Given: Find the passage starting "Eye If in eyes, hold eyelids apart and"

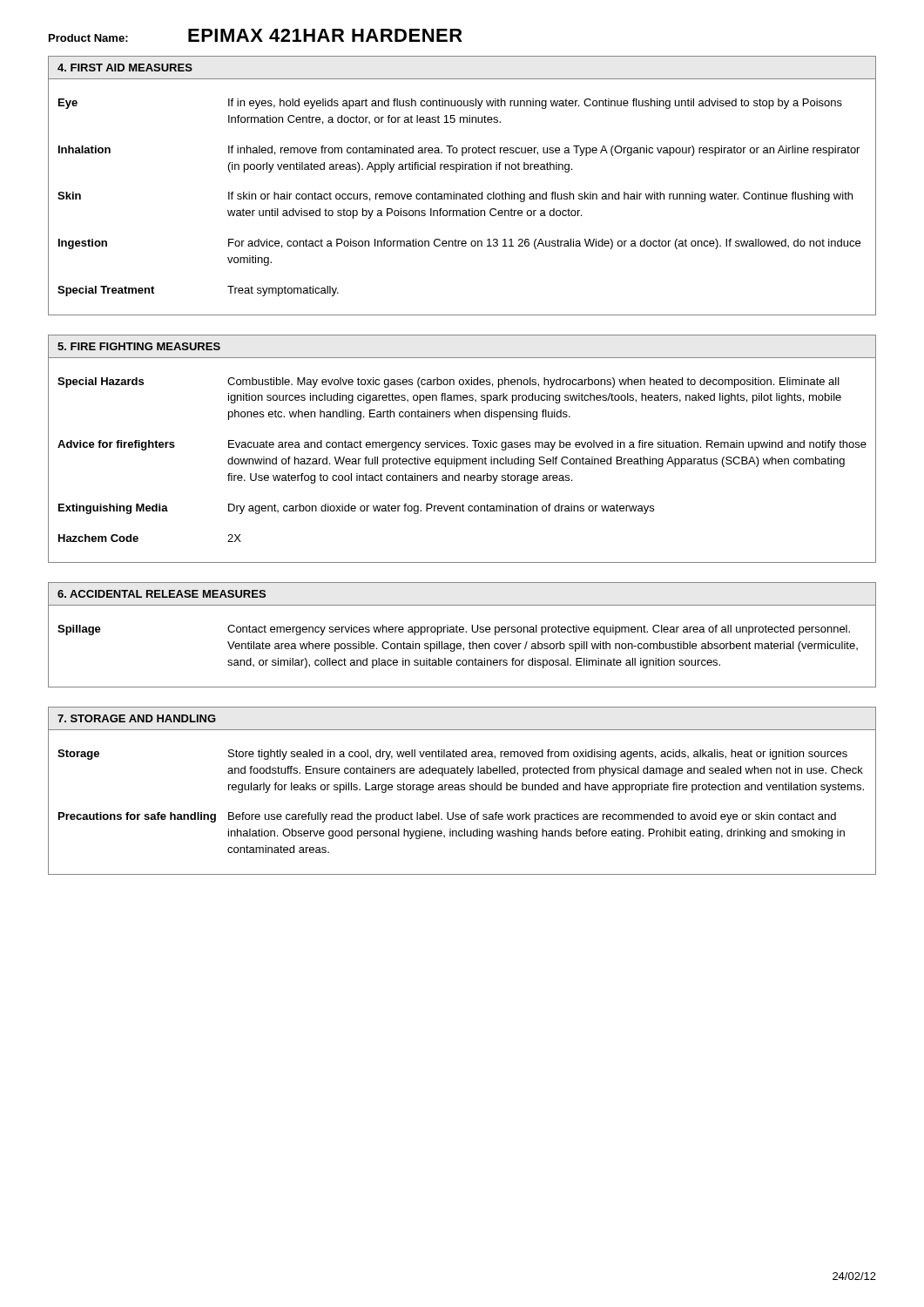Looking at the screenshot, I should [462, 111].
